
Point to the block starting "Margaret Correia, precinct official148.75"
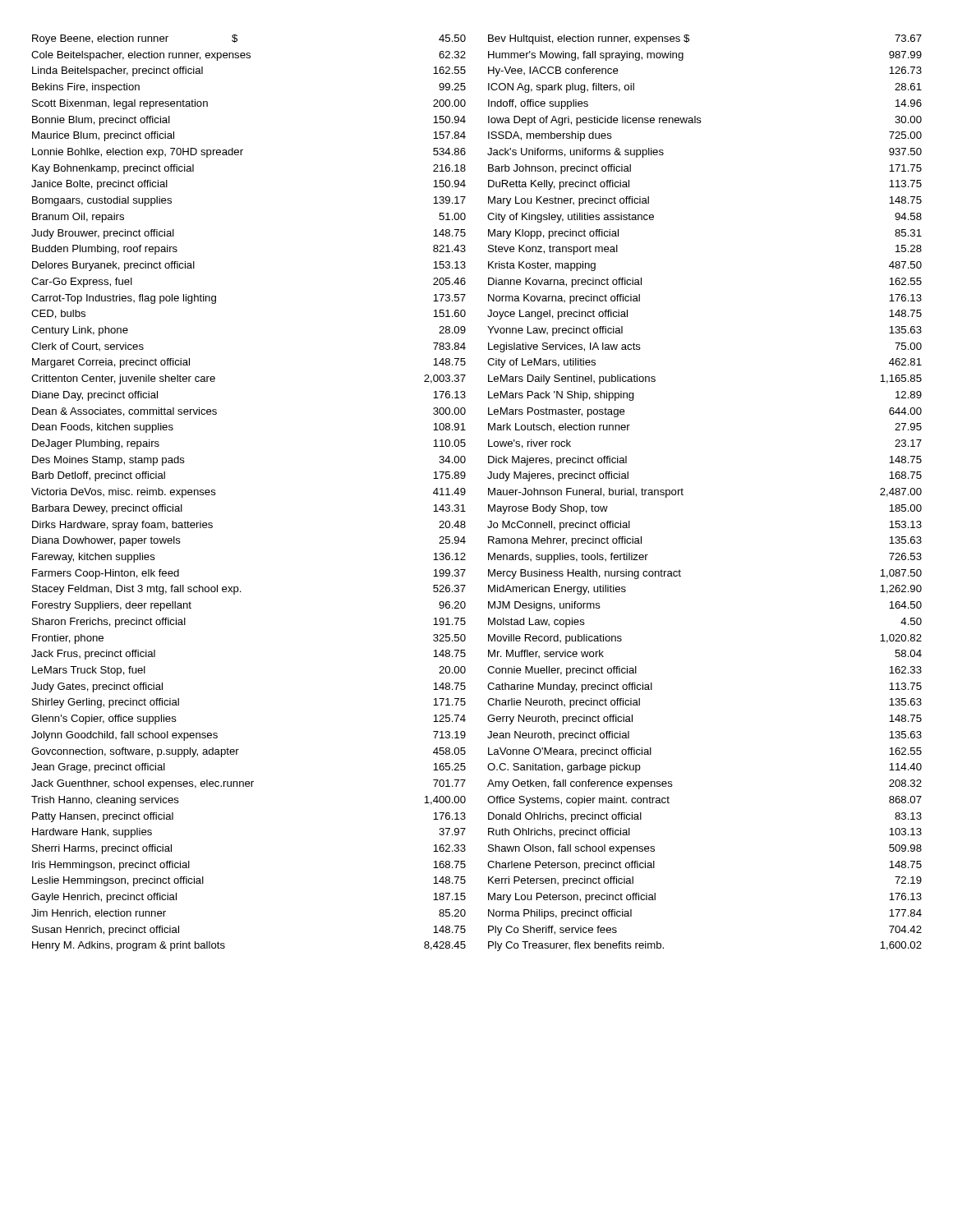click(x=110, y=363)
